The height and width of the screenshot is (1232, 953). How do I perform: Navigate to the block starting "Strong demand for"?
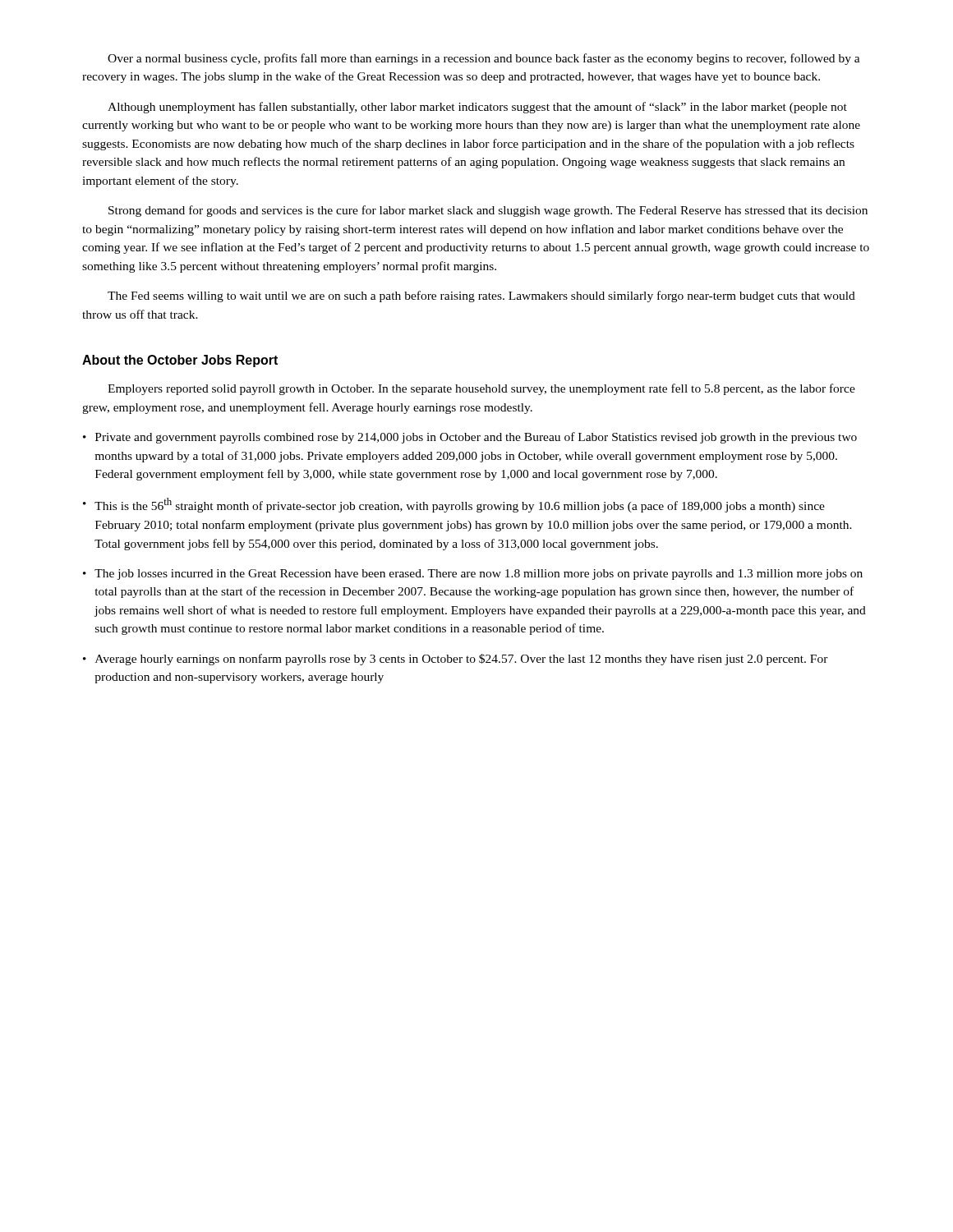pyautogui.click(x=476, y=238)
